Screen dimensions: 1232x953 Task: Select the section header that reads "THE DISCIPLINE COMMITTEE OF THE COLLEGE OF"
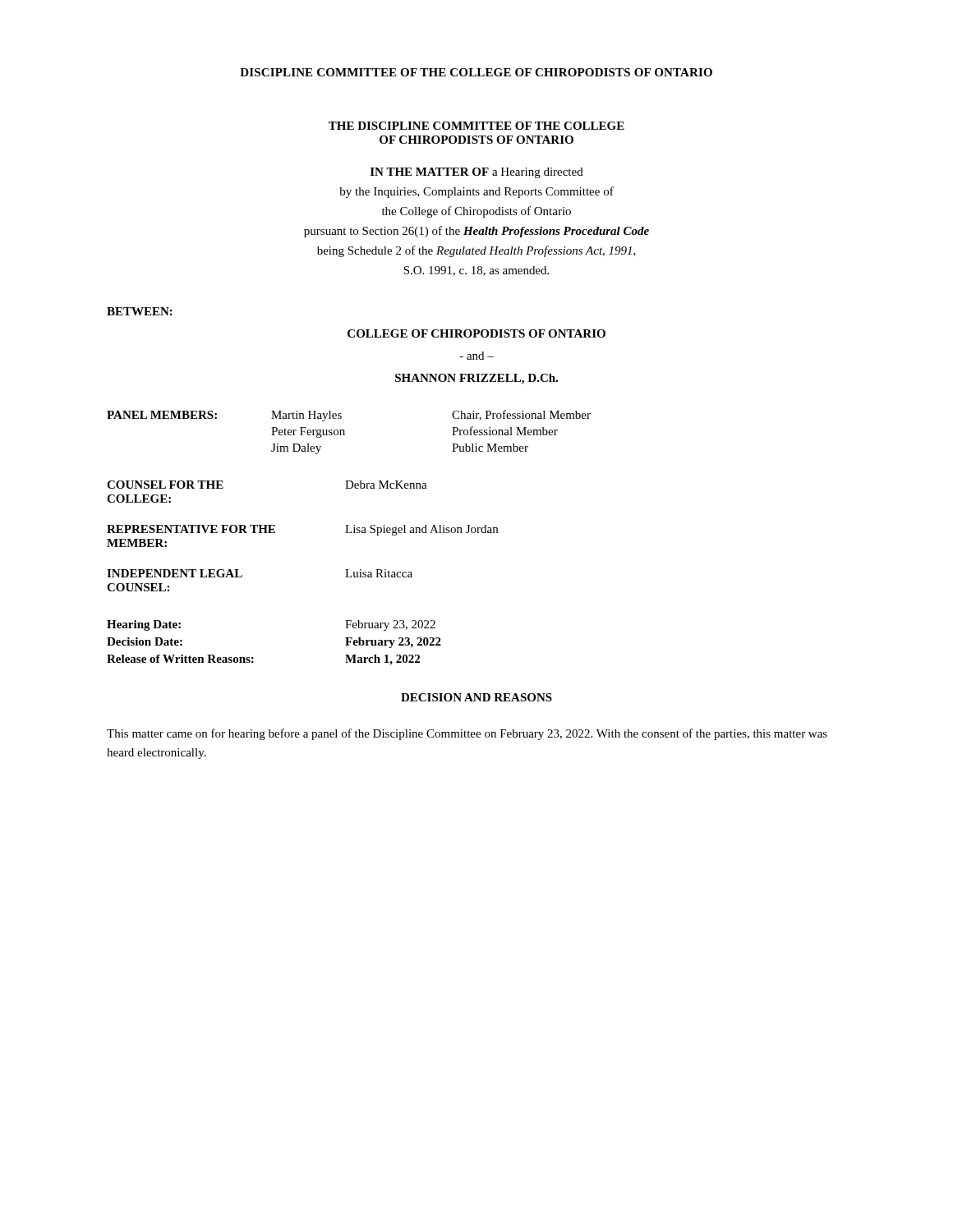(x=476, y=133)
